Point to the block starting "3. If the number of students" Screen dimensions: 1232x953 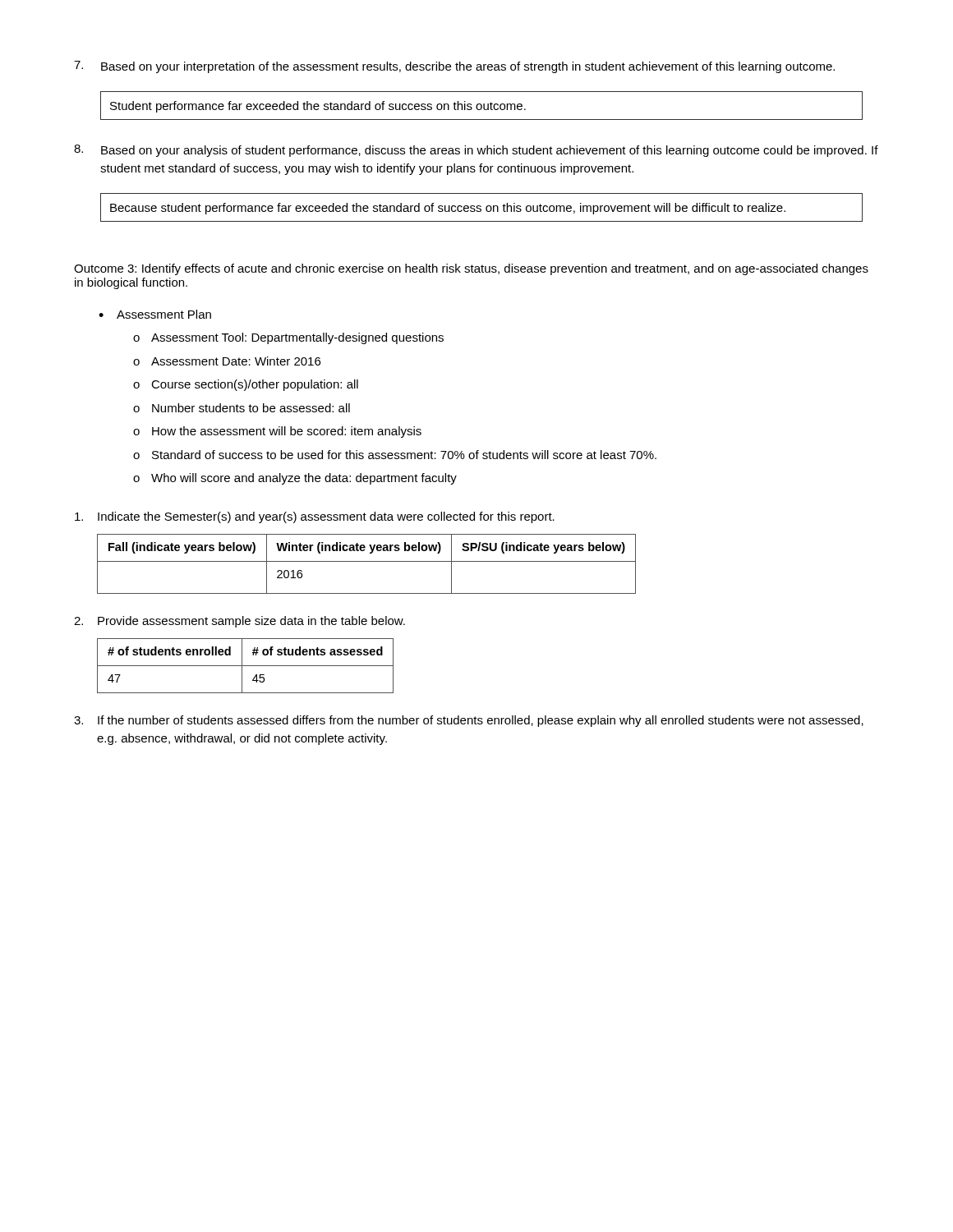click(476, 730)
